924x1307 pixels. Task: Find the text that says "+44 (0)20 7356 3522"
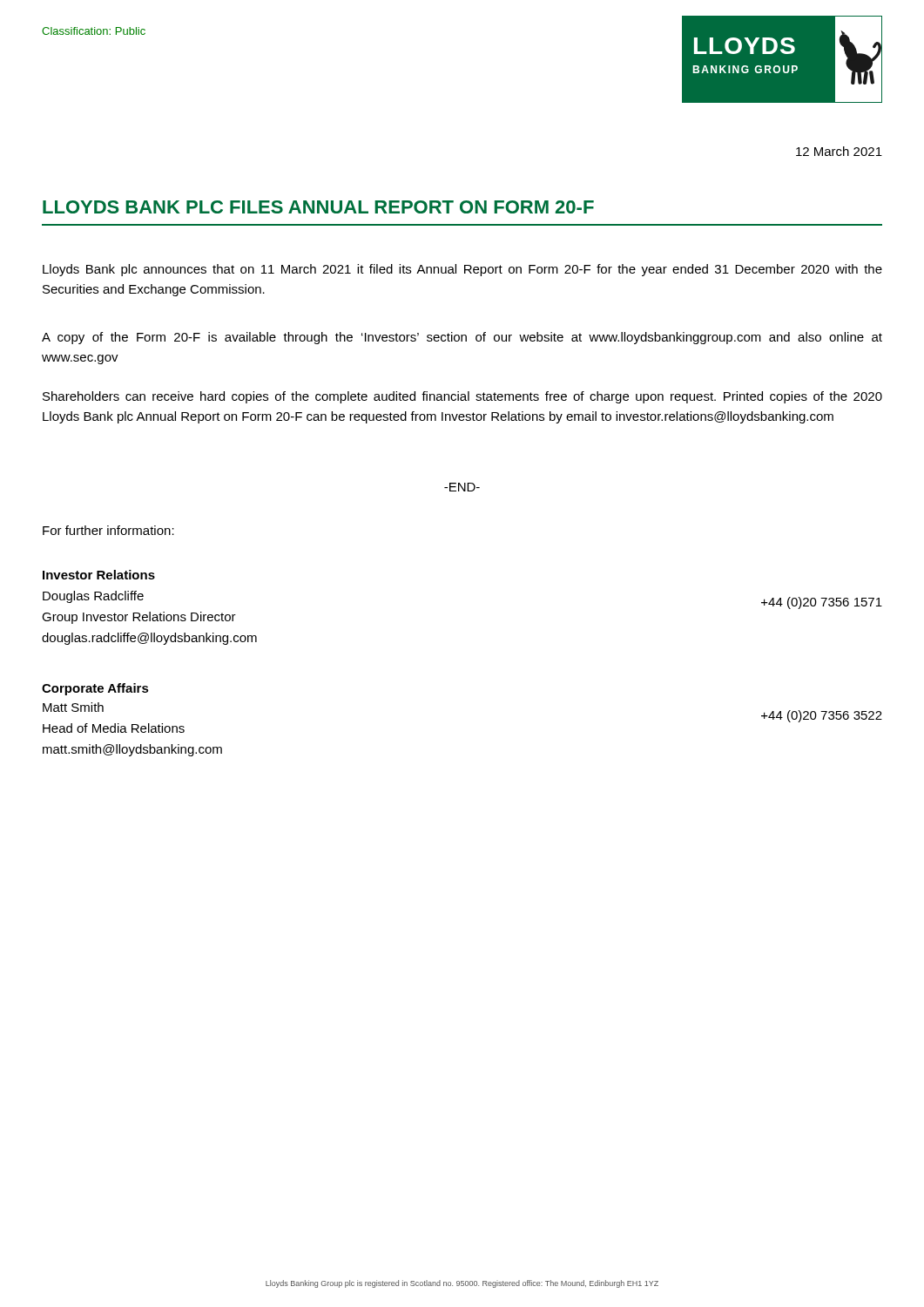tap(821, 715)
